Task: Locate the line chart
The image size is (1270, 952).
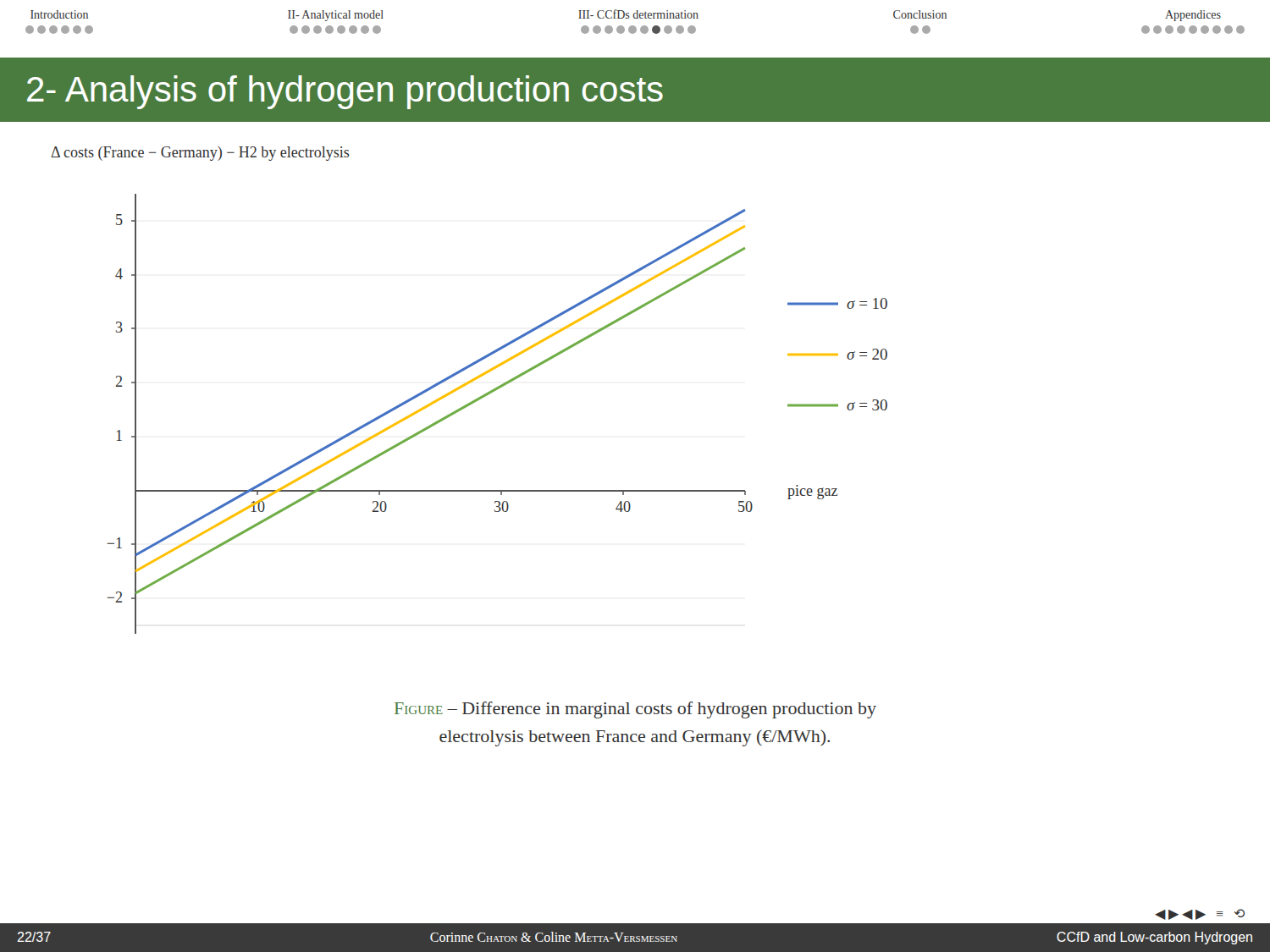Action: (516, 412)
